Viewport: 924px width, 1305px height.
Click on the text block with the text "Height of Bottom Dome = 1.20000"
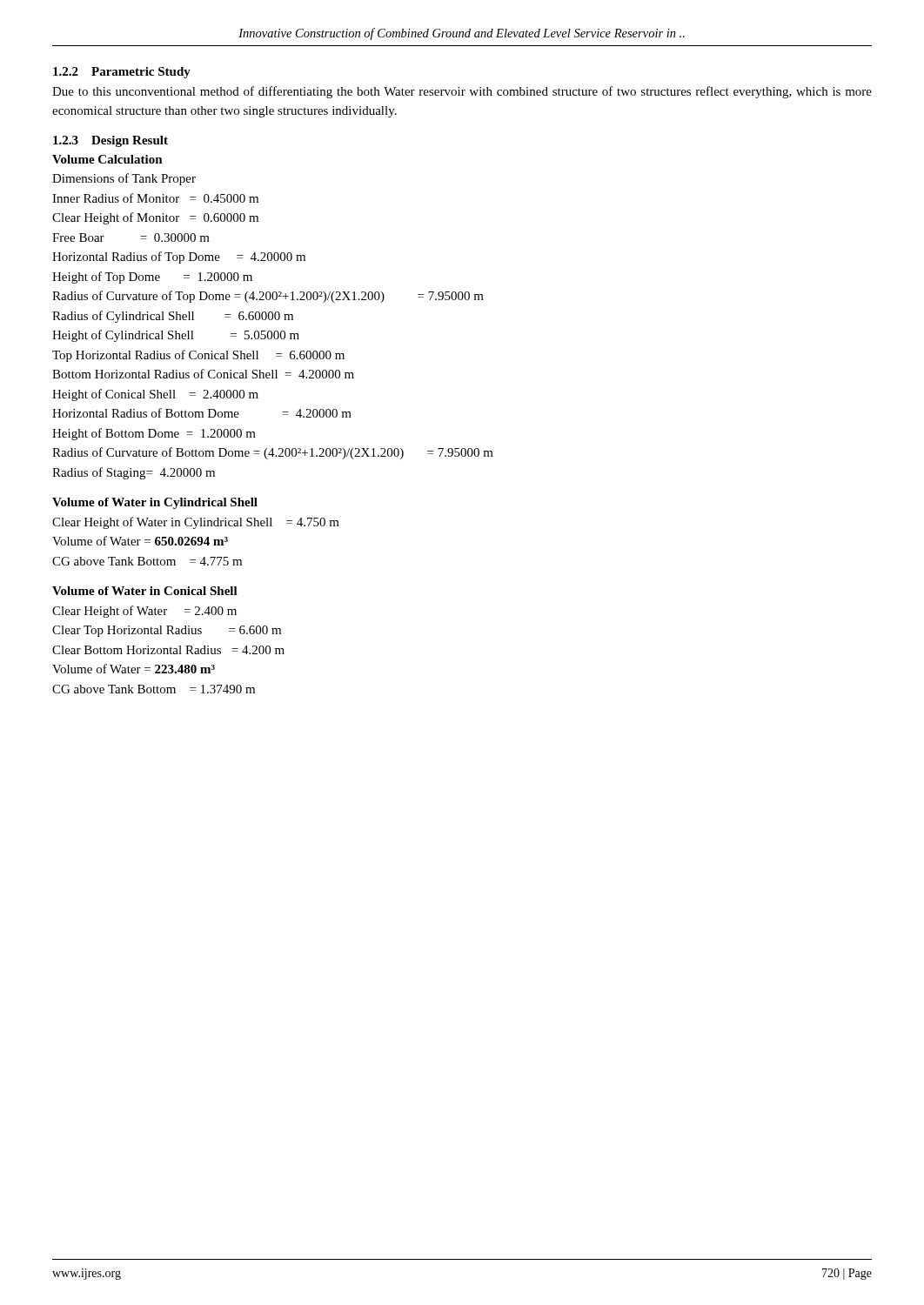pyautogui.click(x=154, y=433)
